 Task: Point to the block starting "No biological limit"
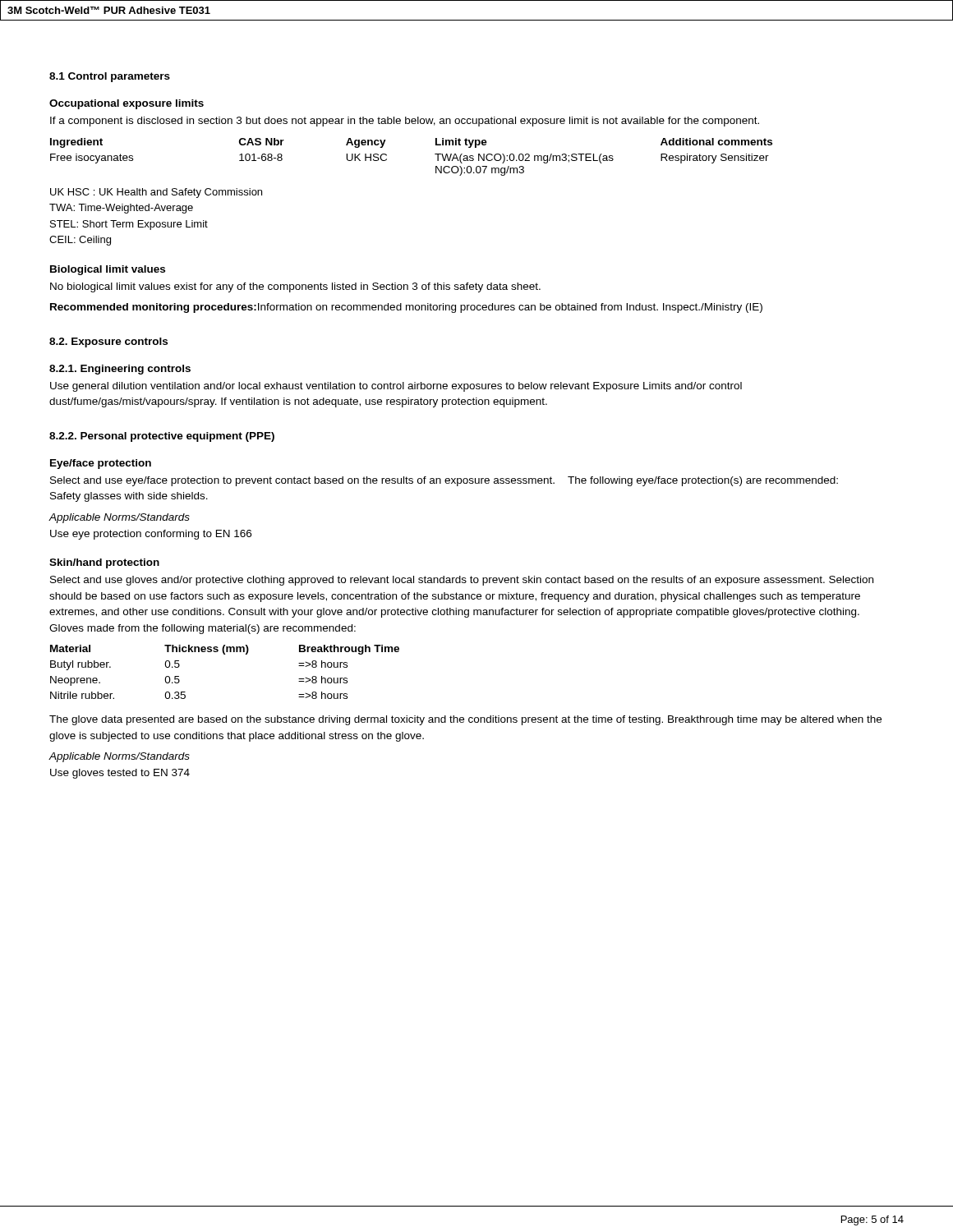476,286
